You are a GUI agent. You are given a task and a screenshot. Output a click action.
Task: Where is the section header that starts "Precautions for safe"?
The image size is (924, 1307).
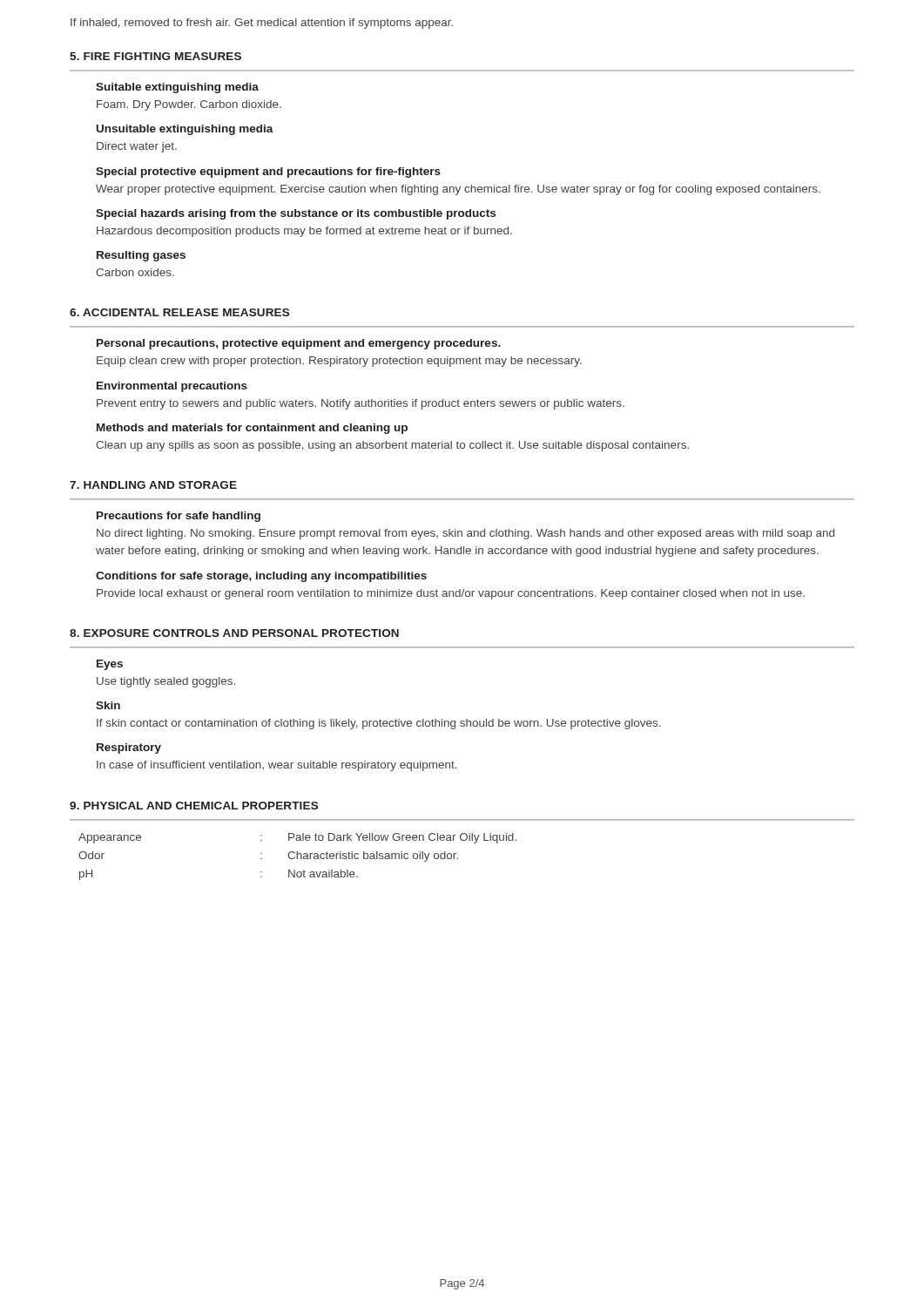(x=179, y=517)
